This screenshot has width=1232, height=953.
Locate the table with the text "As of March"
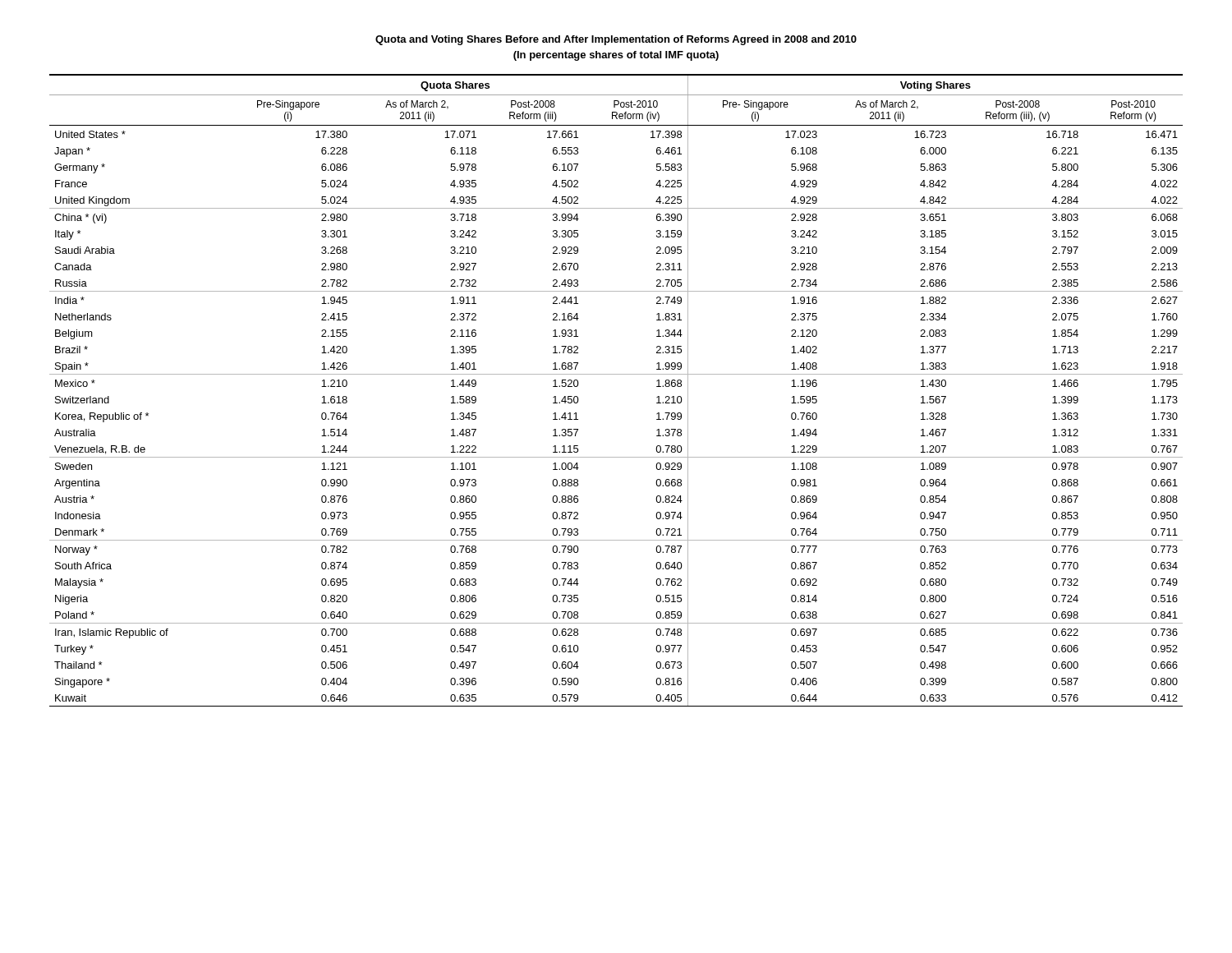click(616, 390)
